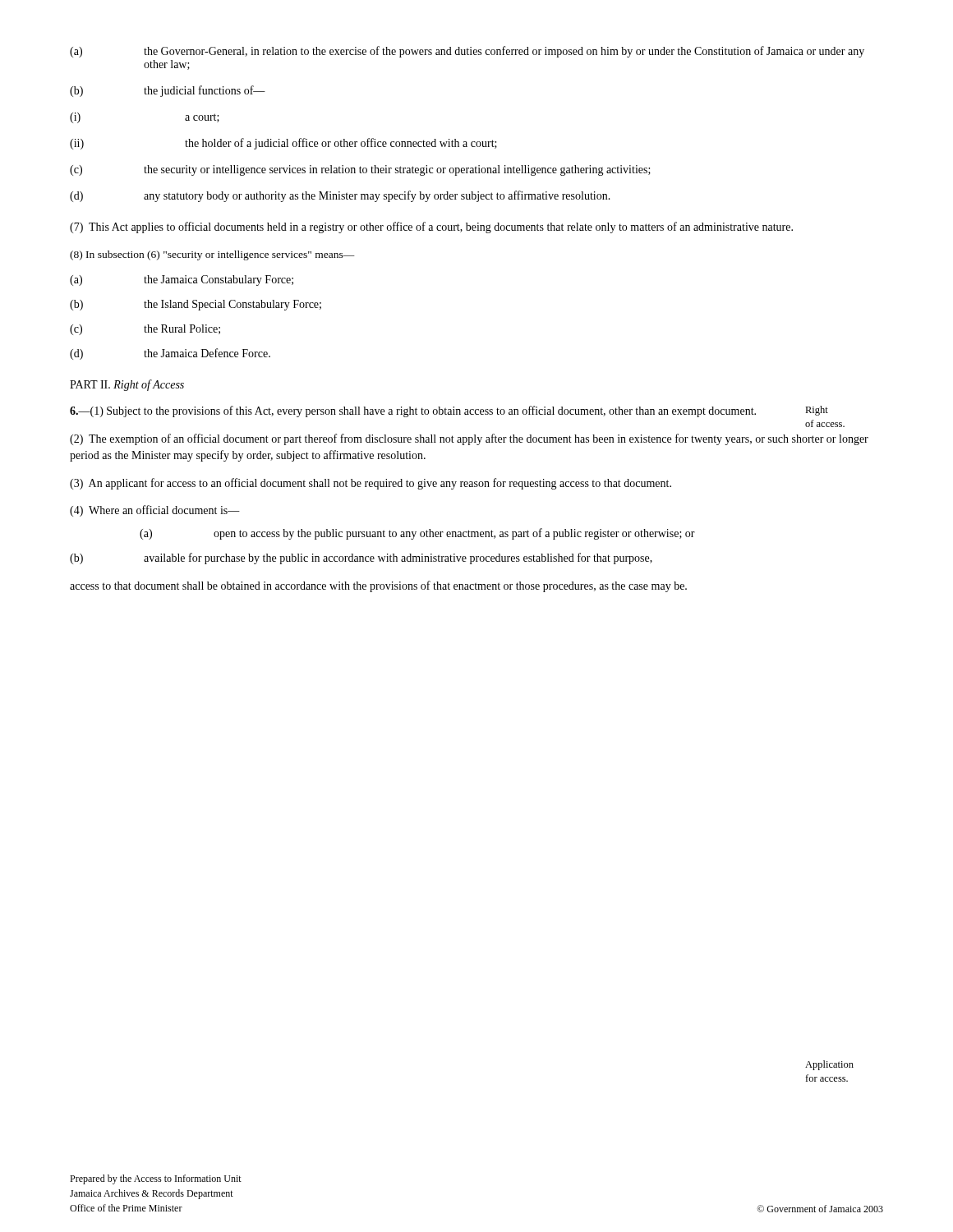Find "PART II. Right of Access" on this page

click(x=127, y=385)
